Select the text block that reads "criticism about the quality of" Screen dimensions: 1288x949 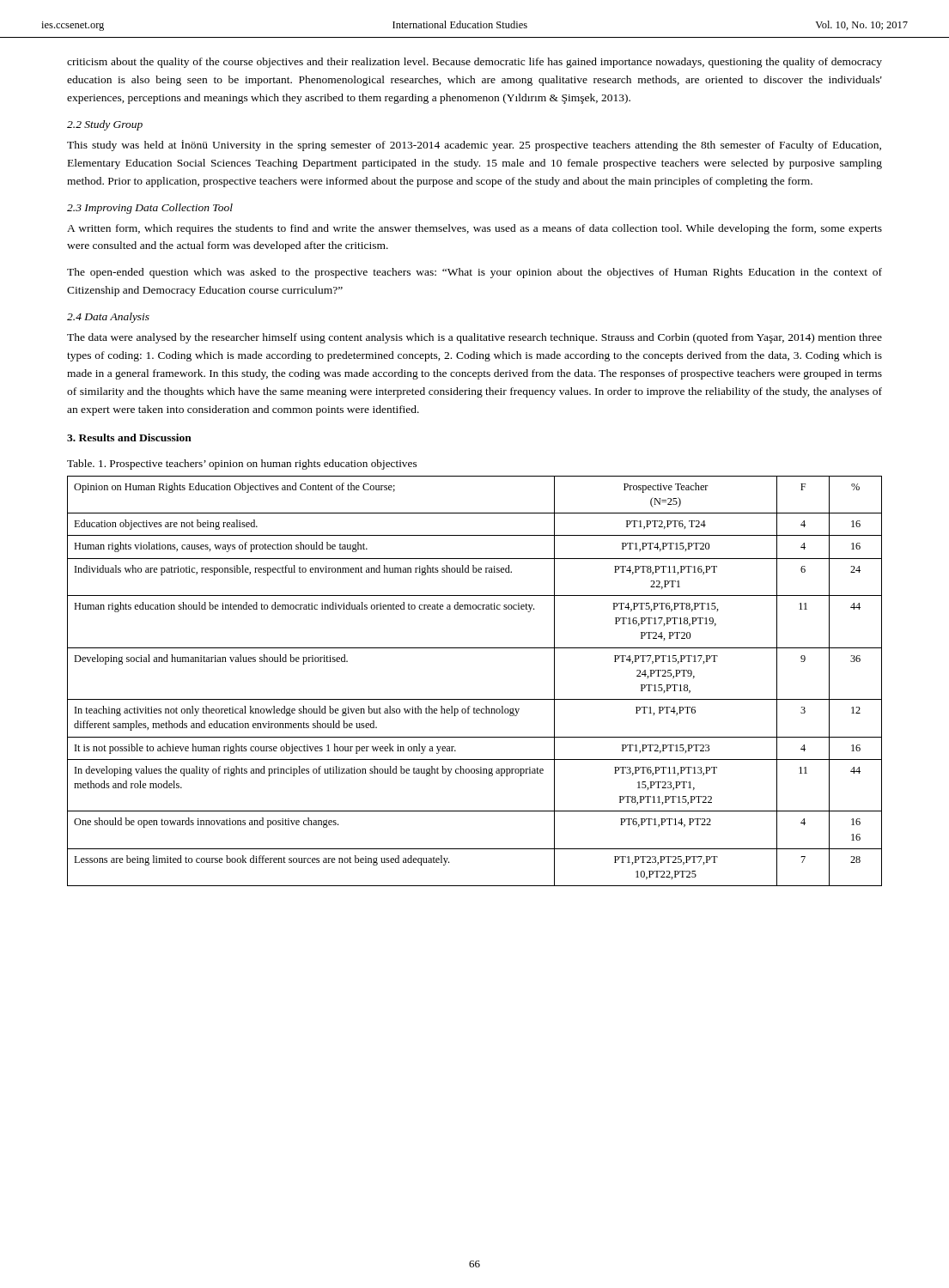474,79
